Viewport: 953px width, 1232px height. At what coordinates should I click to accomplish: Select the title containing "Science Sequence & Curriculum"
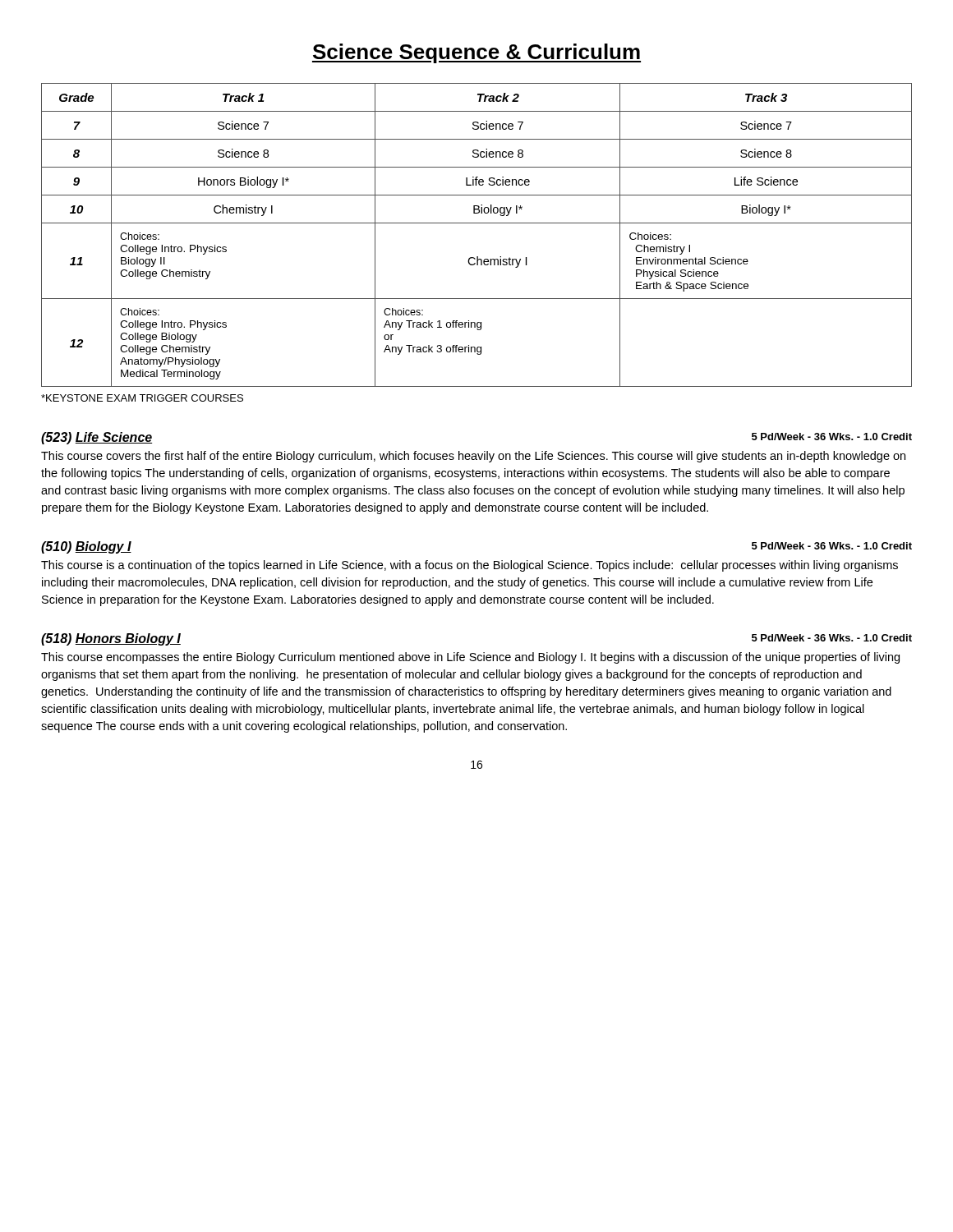click(476, 52)
